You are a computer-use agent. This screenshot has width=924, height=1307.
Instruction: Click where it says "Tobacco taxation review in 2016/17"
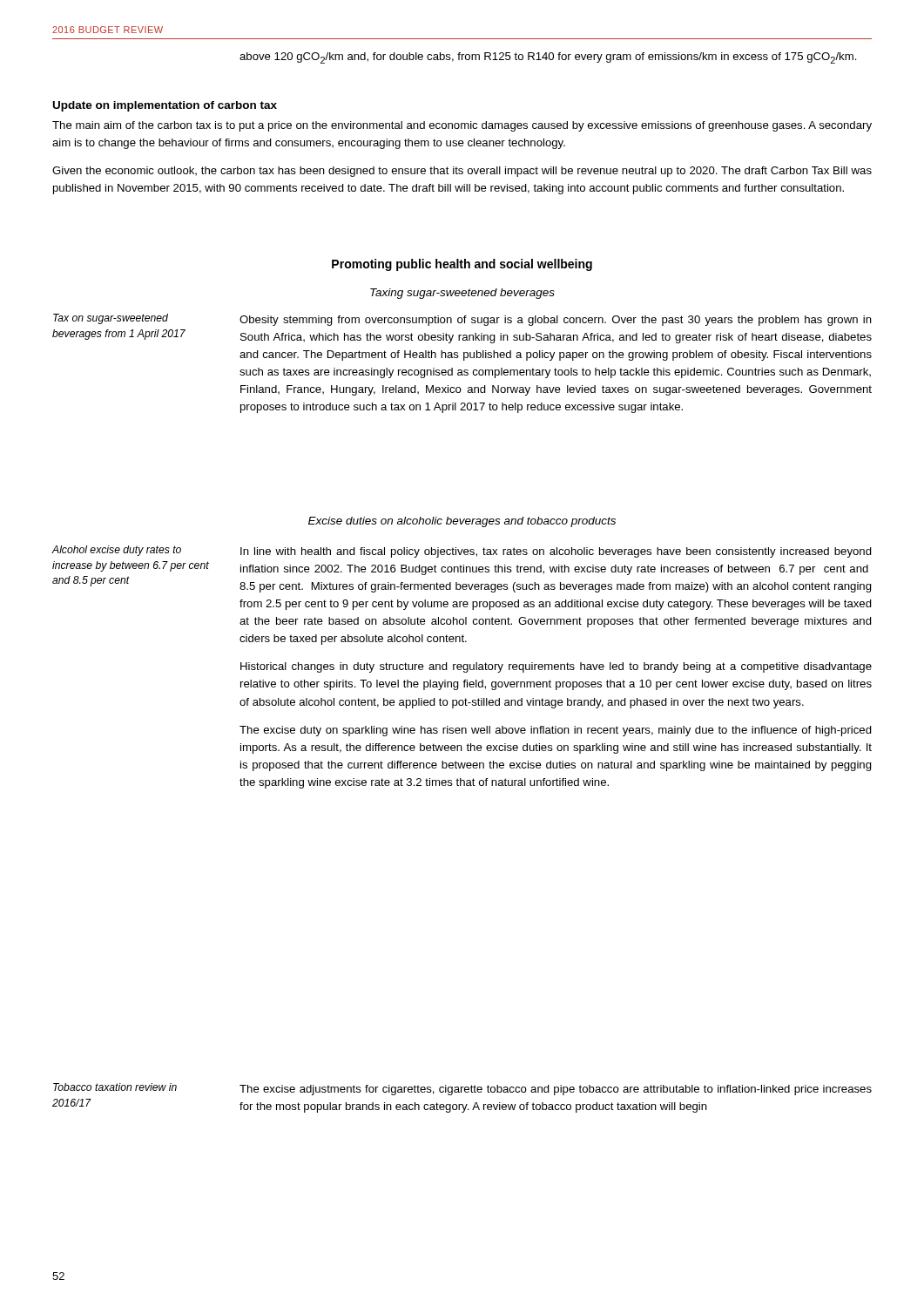pos(115,1095)
